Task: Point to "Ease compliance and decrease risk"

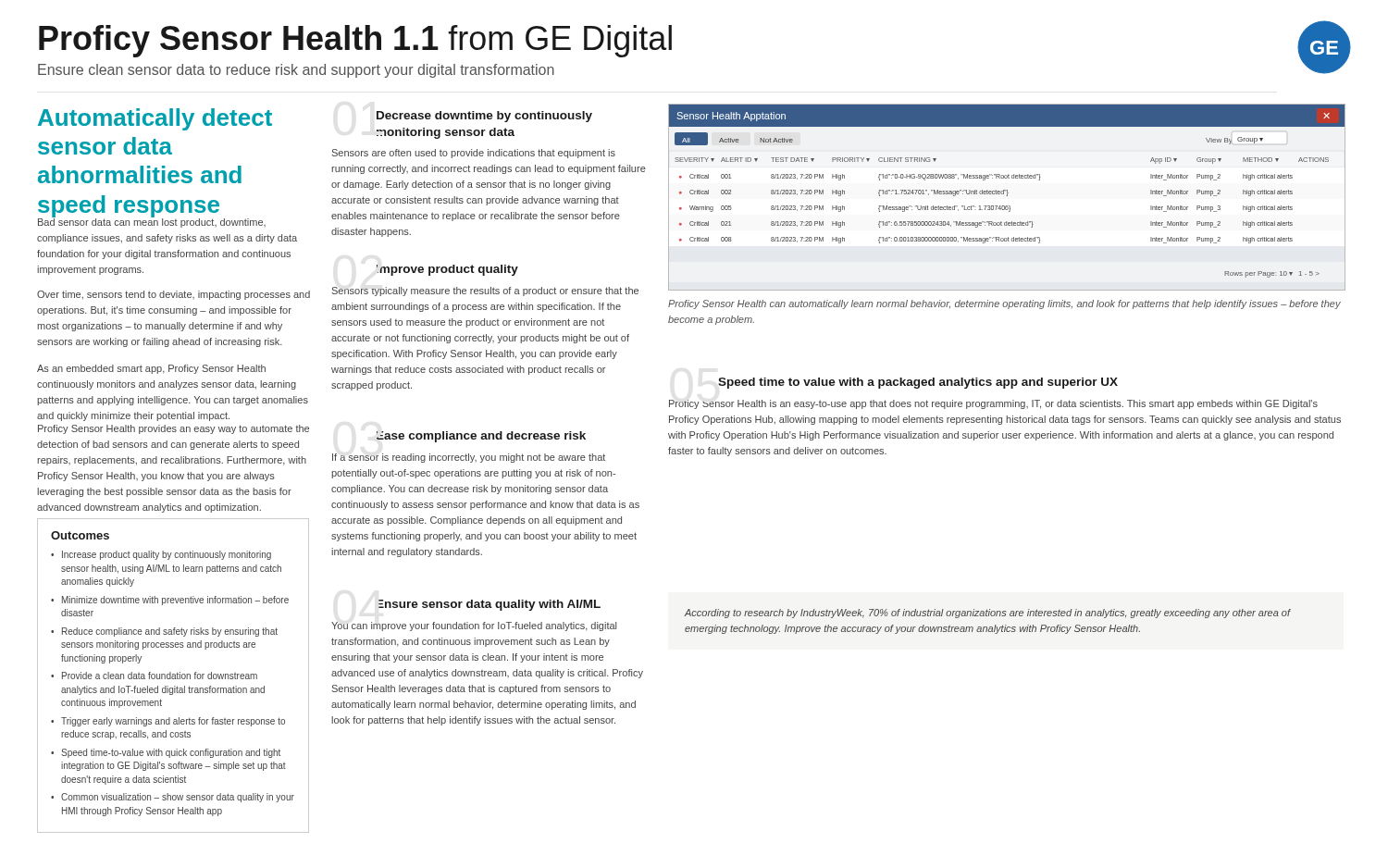Action: pos(481,435)
